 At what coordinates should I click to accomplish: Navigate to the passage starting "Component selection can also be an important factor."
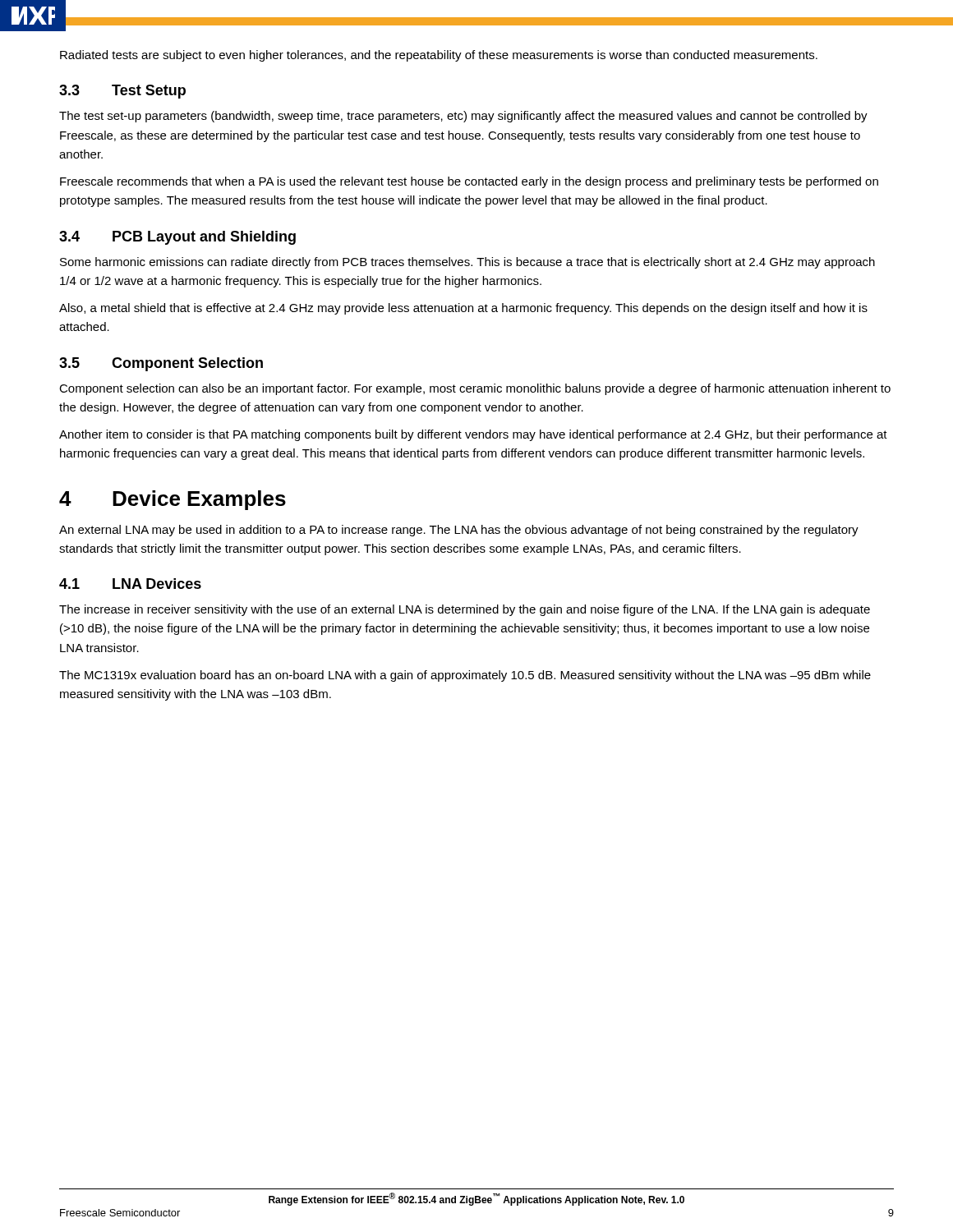(x=475, y=397)
